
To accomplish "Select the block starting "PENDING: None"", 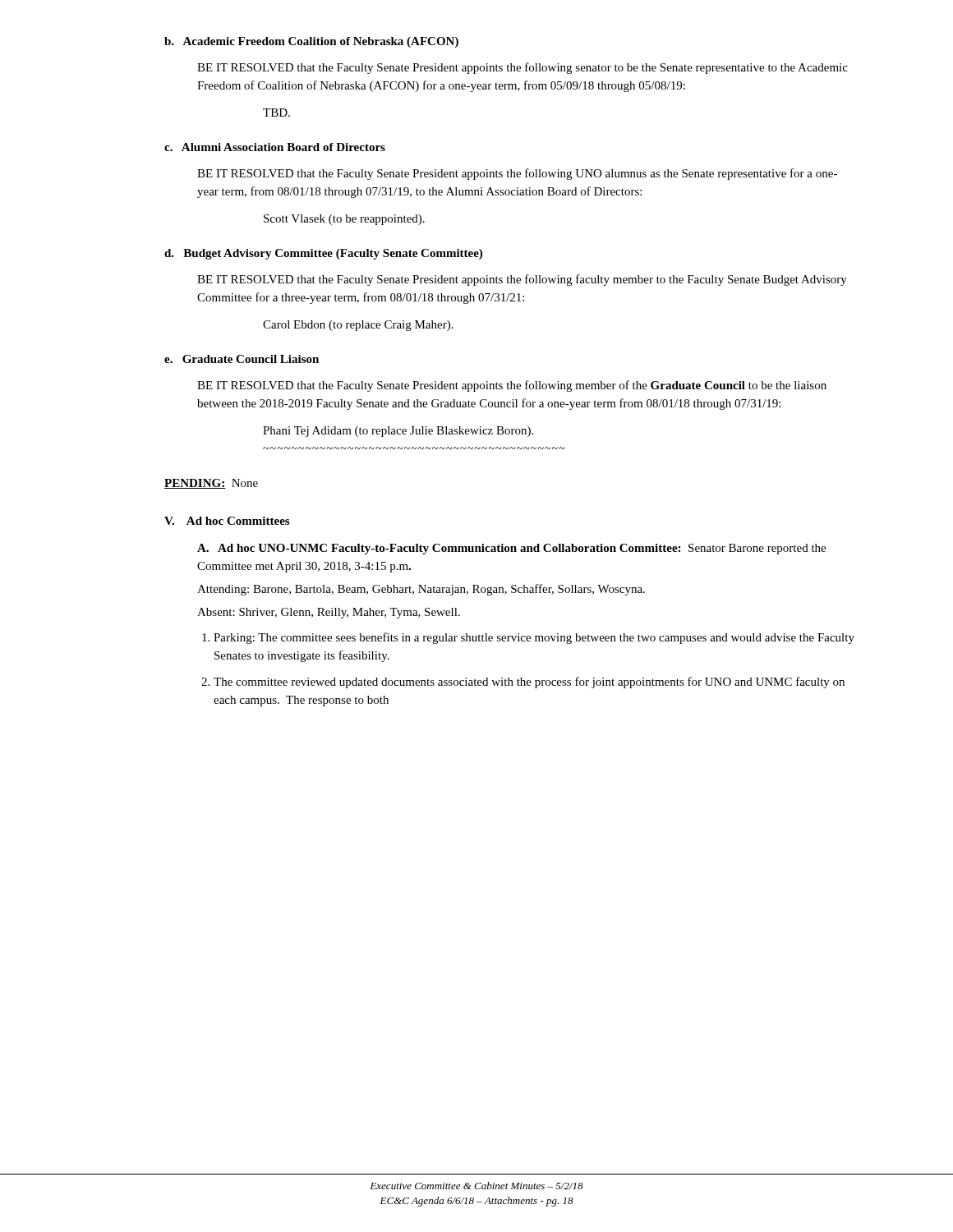I will [x=211, y=484].
